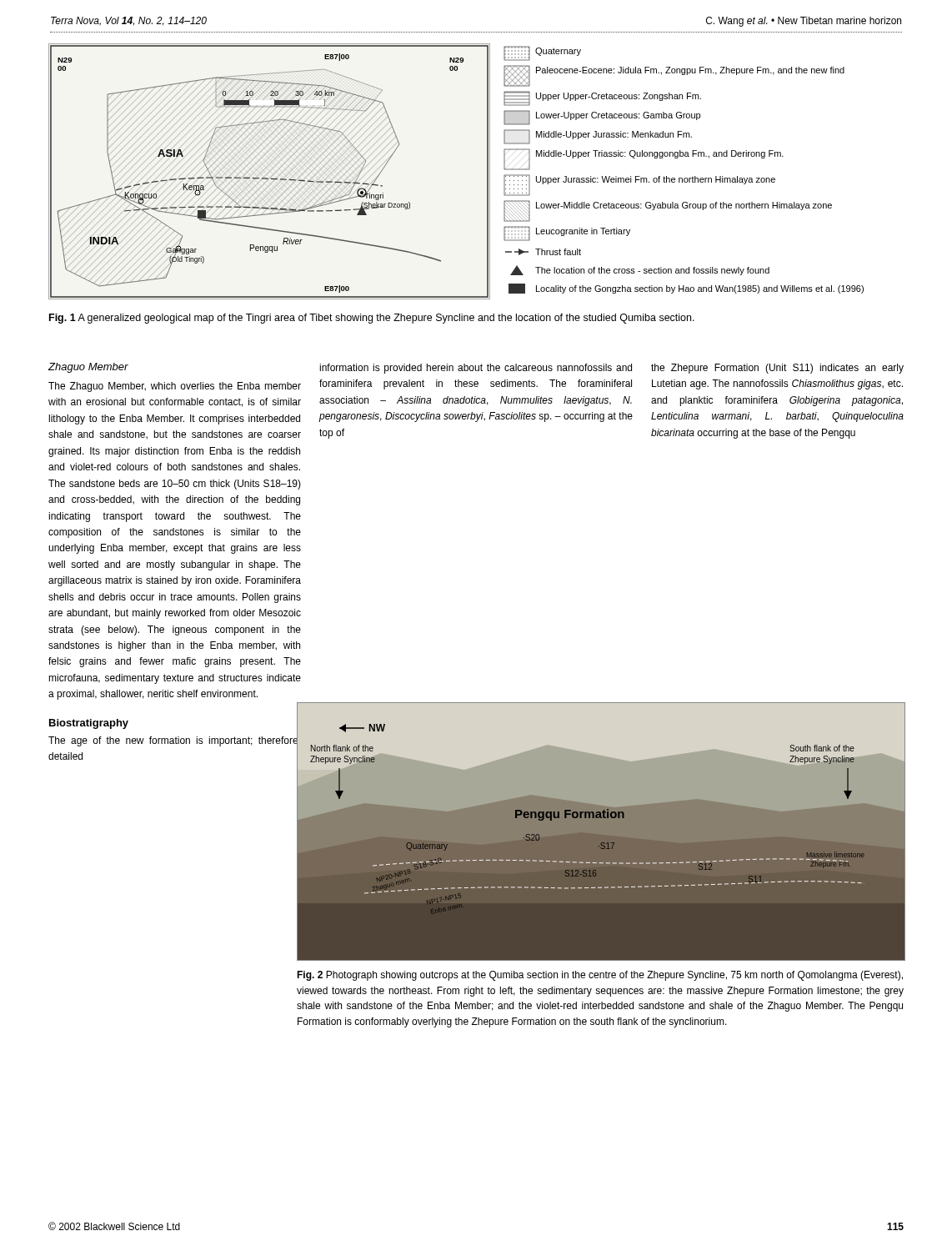952x1251 pixels.
Task: Locate the text starting "The age of the new formation is important;"
Action: 175,749
